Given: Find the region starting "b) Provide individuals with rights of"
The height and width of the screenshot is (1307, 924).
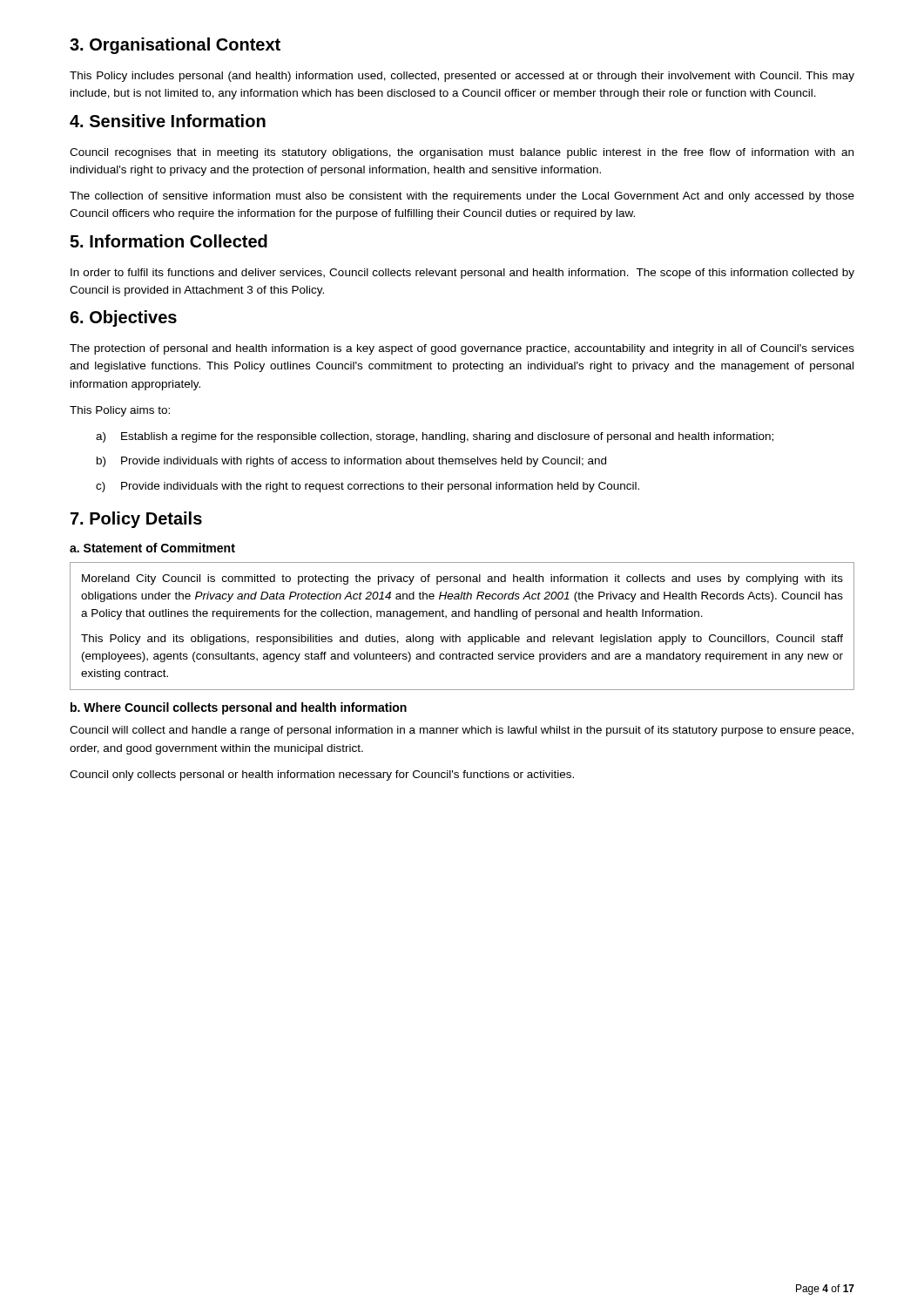Looking at the screenshot, I should [x=475, y=461].
